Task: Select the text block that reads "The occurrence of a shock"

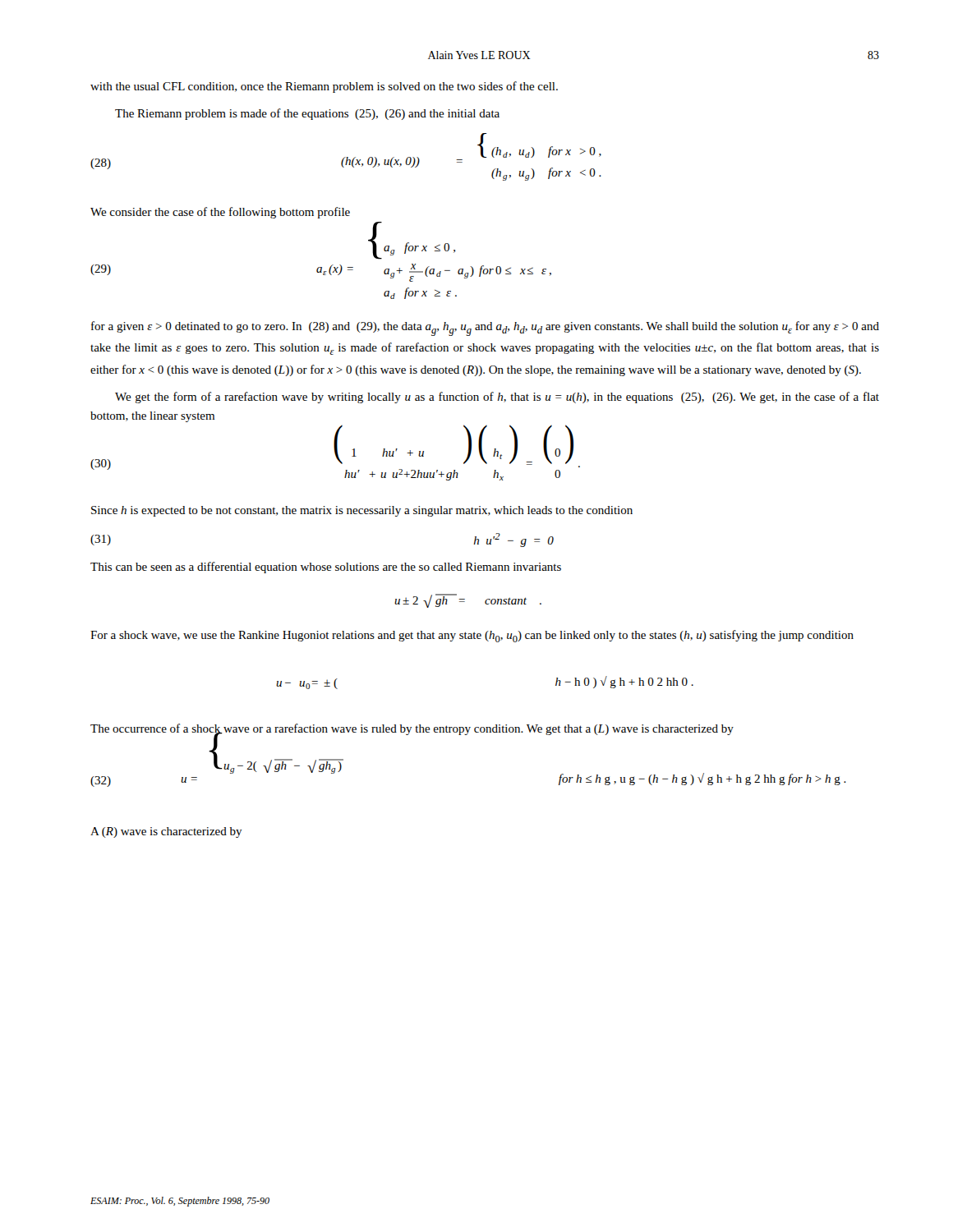Action: [x=485, y=729]
